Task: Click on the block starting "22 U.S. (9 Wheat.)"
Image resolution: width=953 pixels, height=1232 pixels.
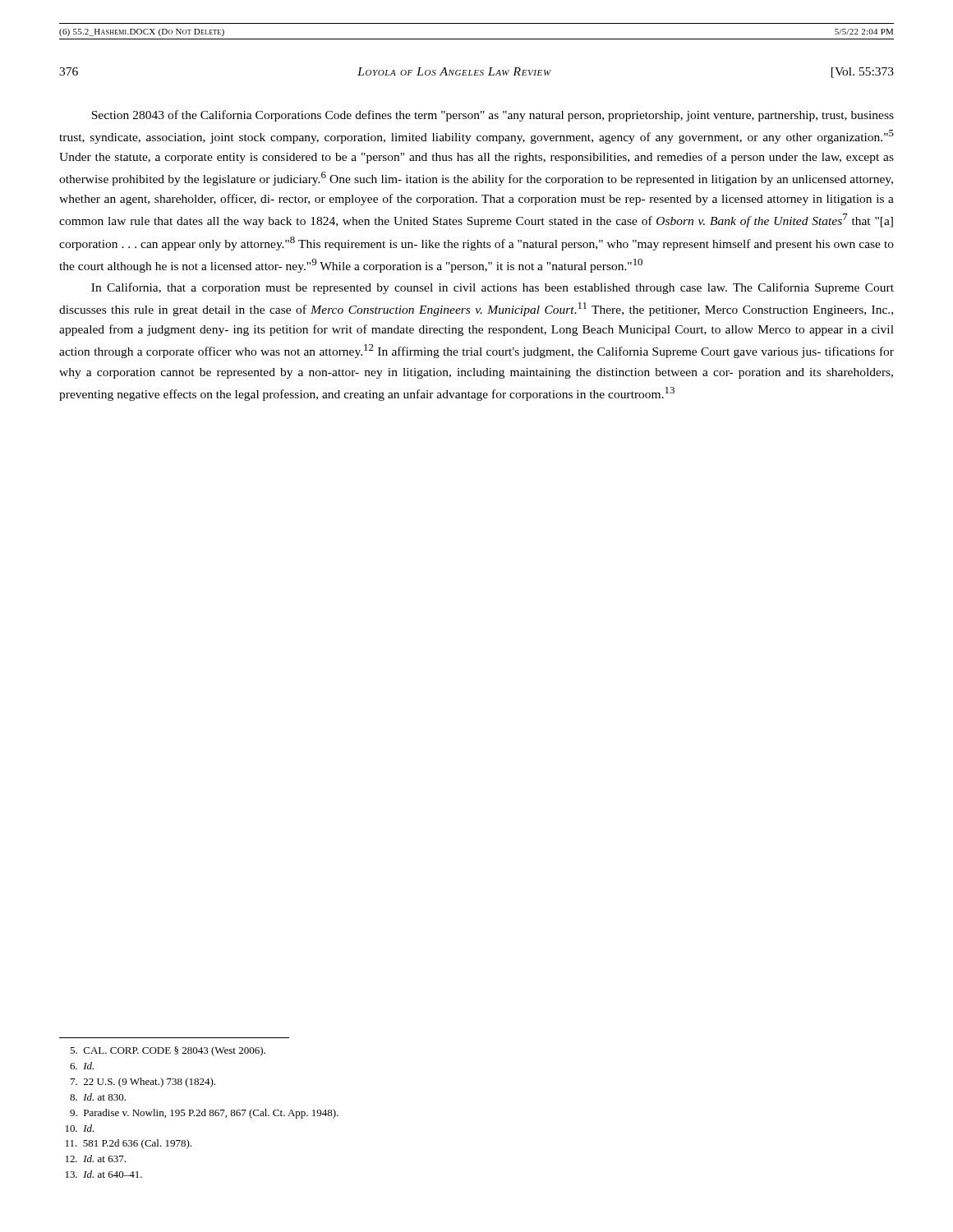Action: click(143, 1083)
